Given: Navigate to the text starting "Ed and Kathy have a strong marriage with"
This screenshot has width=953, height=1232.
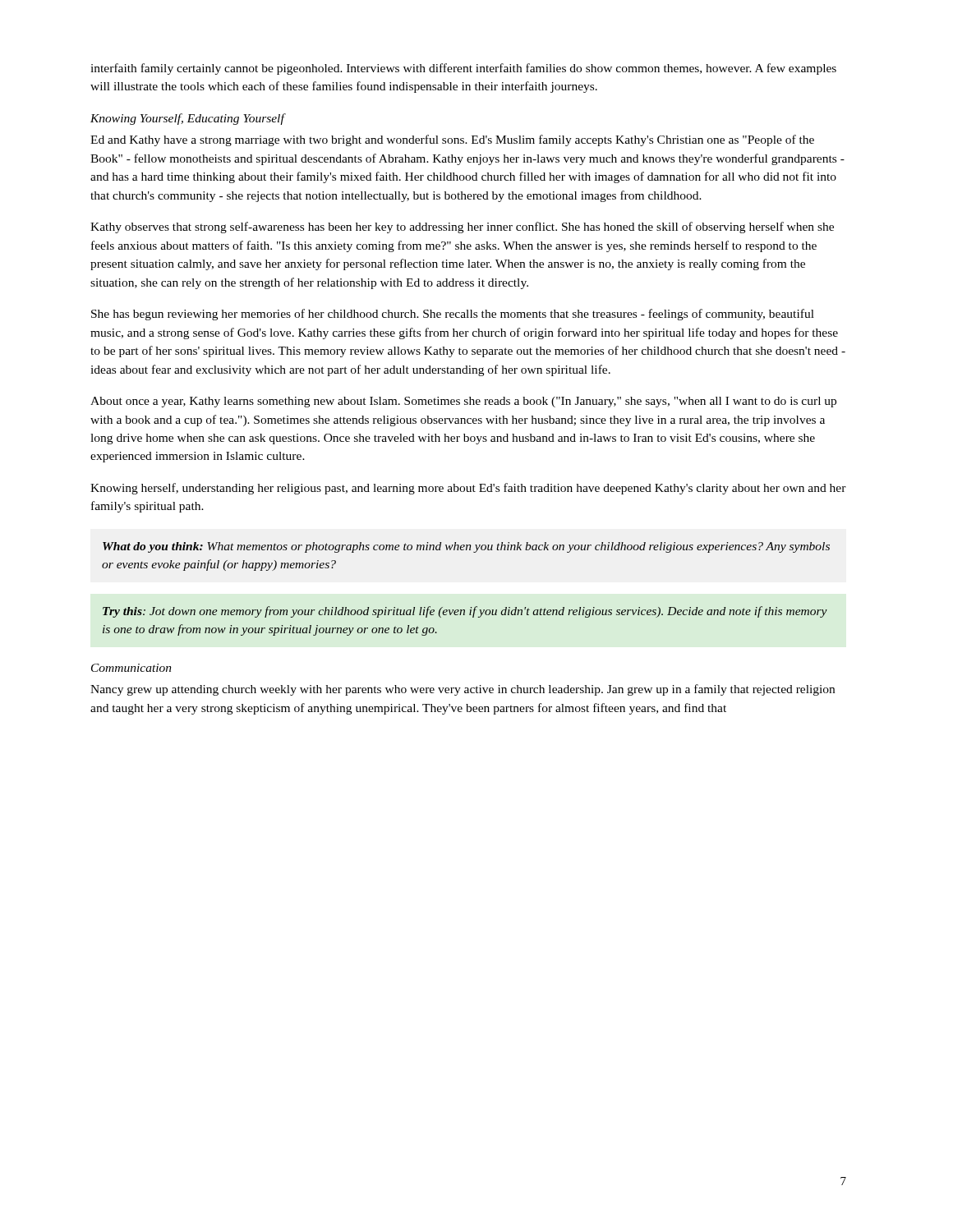Looking at the screenshot, I should 467,167.
